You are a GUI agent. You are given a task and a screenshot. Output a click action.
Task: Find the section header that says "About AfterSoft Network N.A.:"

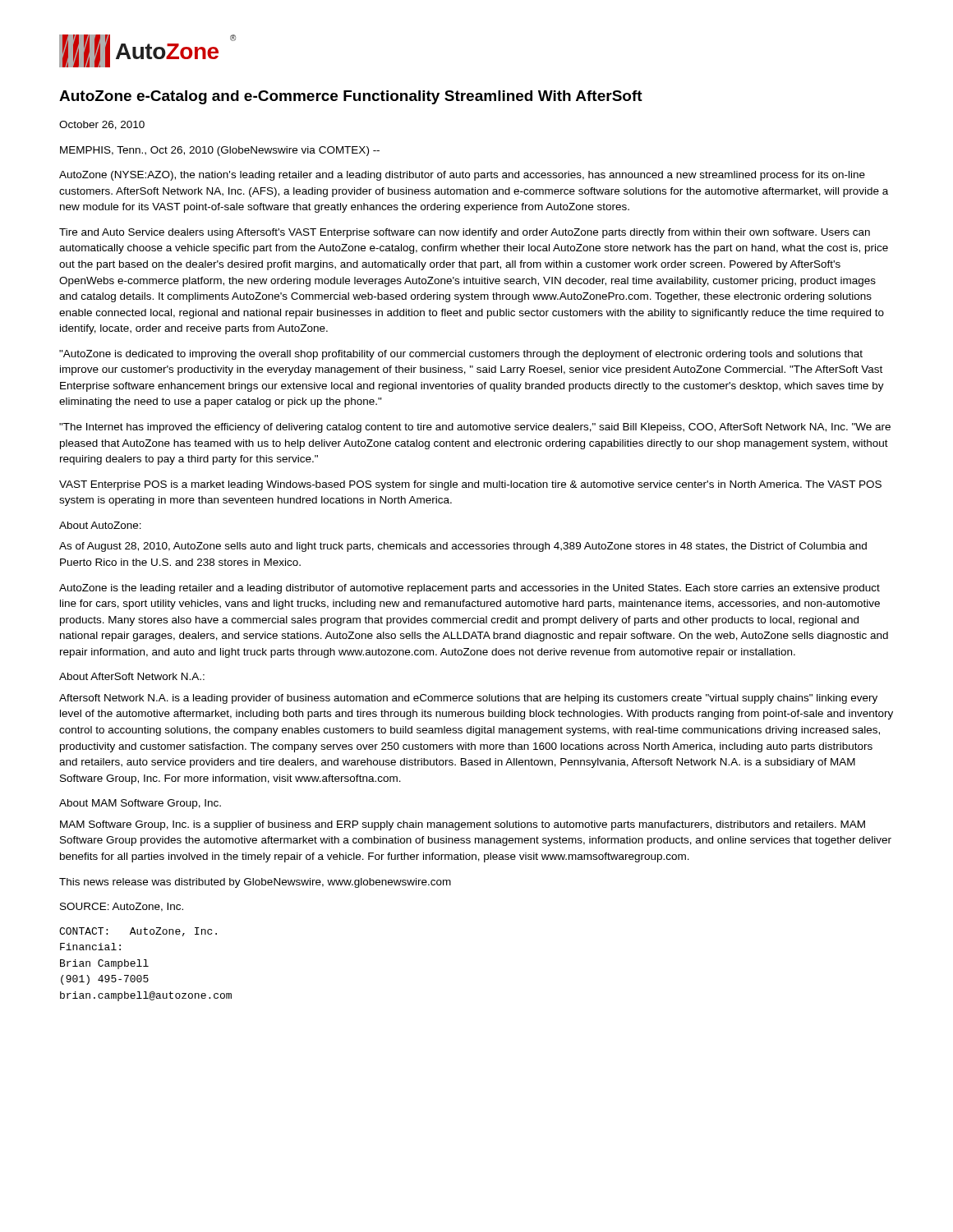(x=132, y=677)
